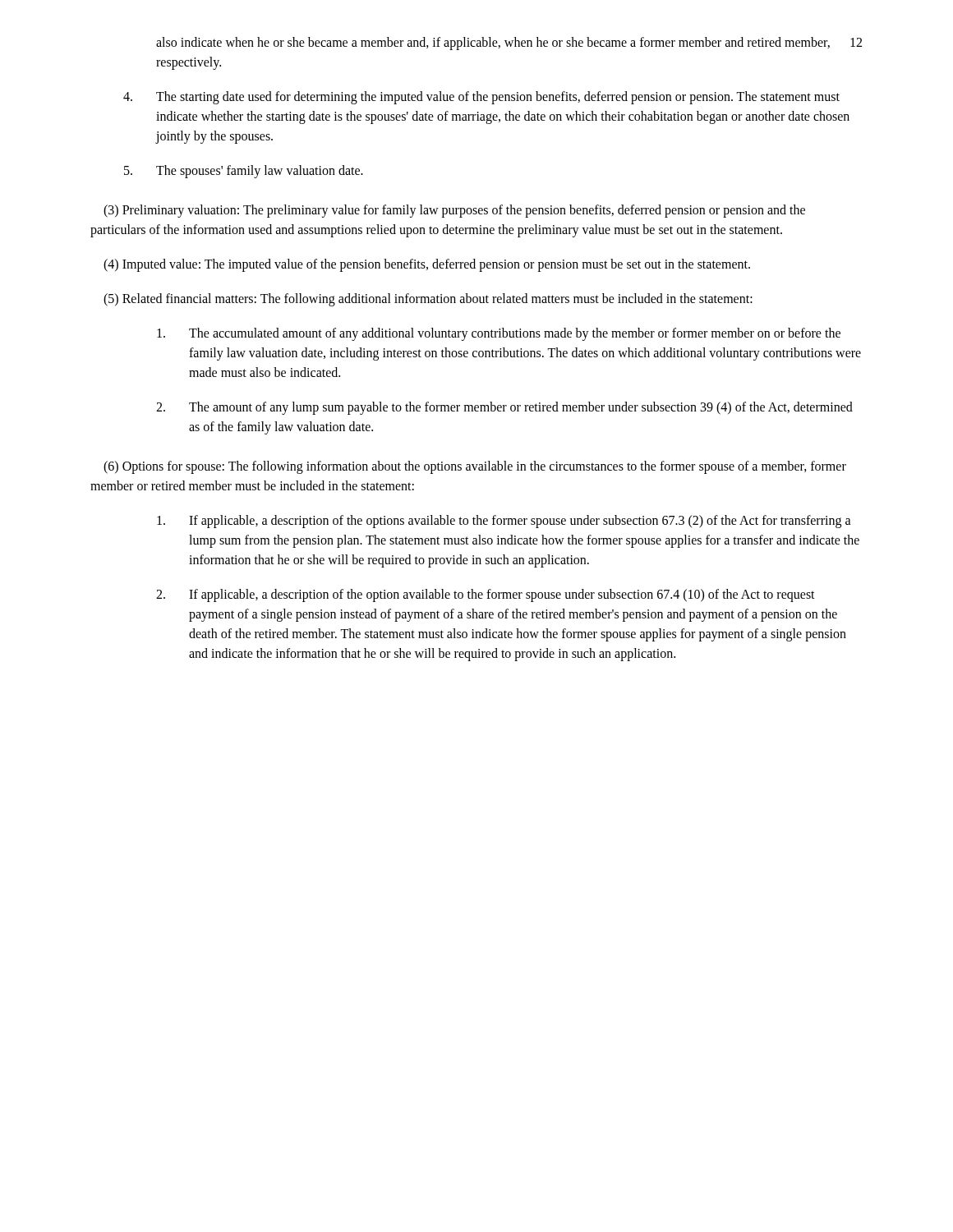
Task: Select the list item containing "2. The amount of any lump"
Action: (509, 417)
